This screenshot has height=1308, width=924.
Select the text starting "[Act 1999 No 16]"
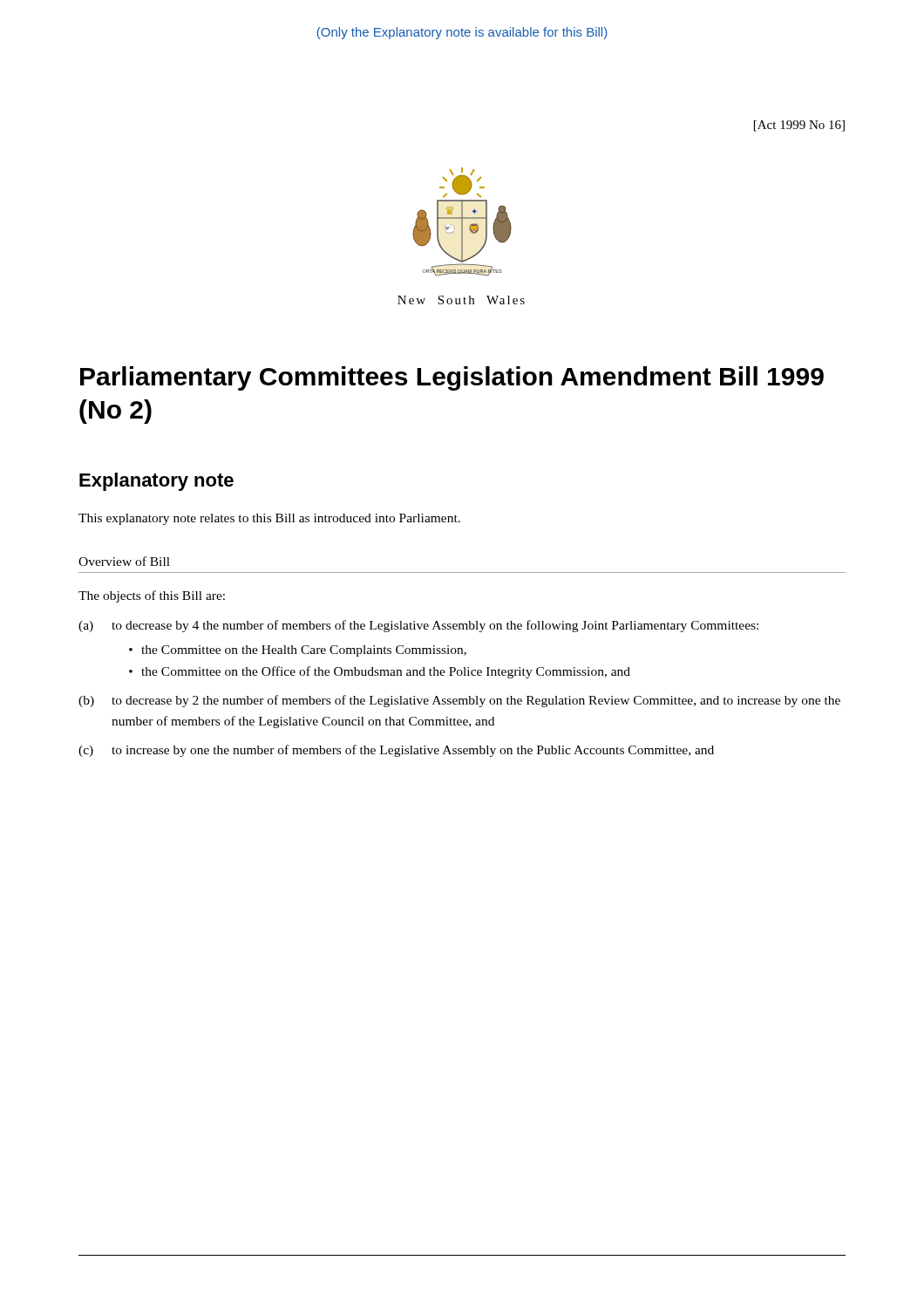(x=799, y=125)
